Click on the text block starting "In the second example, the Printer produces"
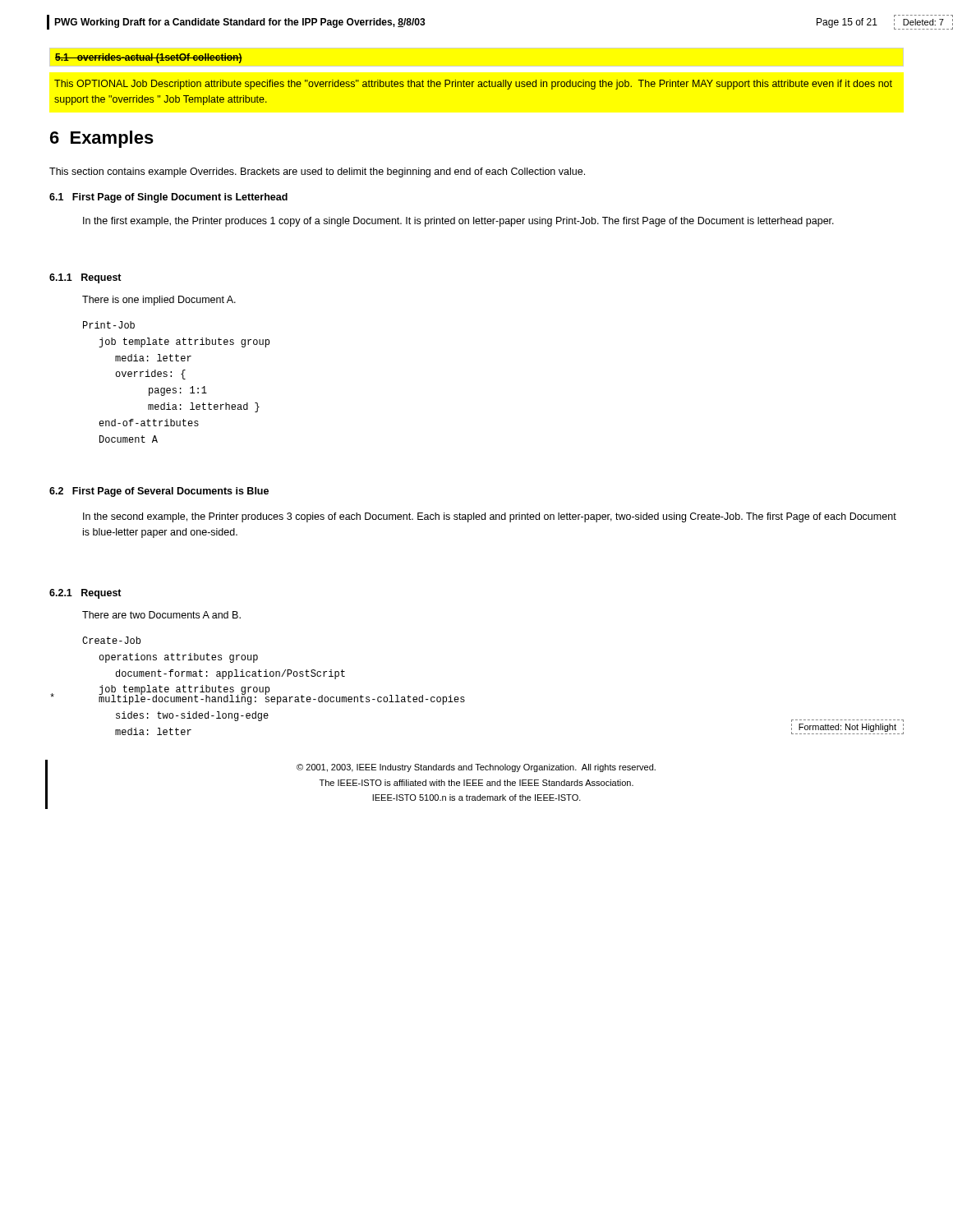The width and height of the screenshot is (953, 1232). coord(489,525)
